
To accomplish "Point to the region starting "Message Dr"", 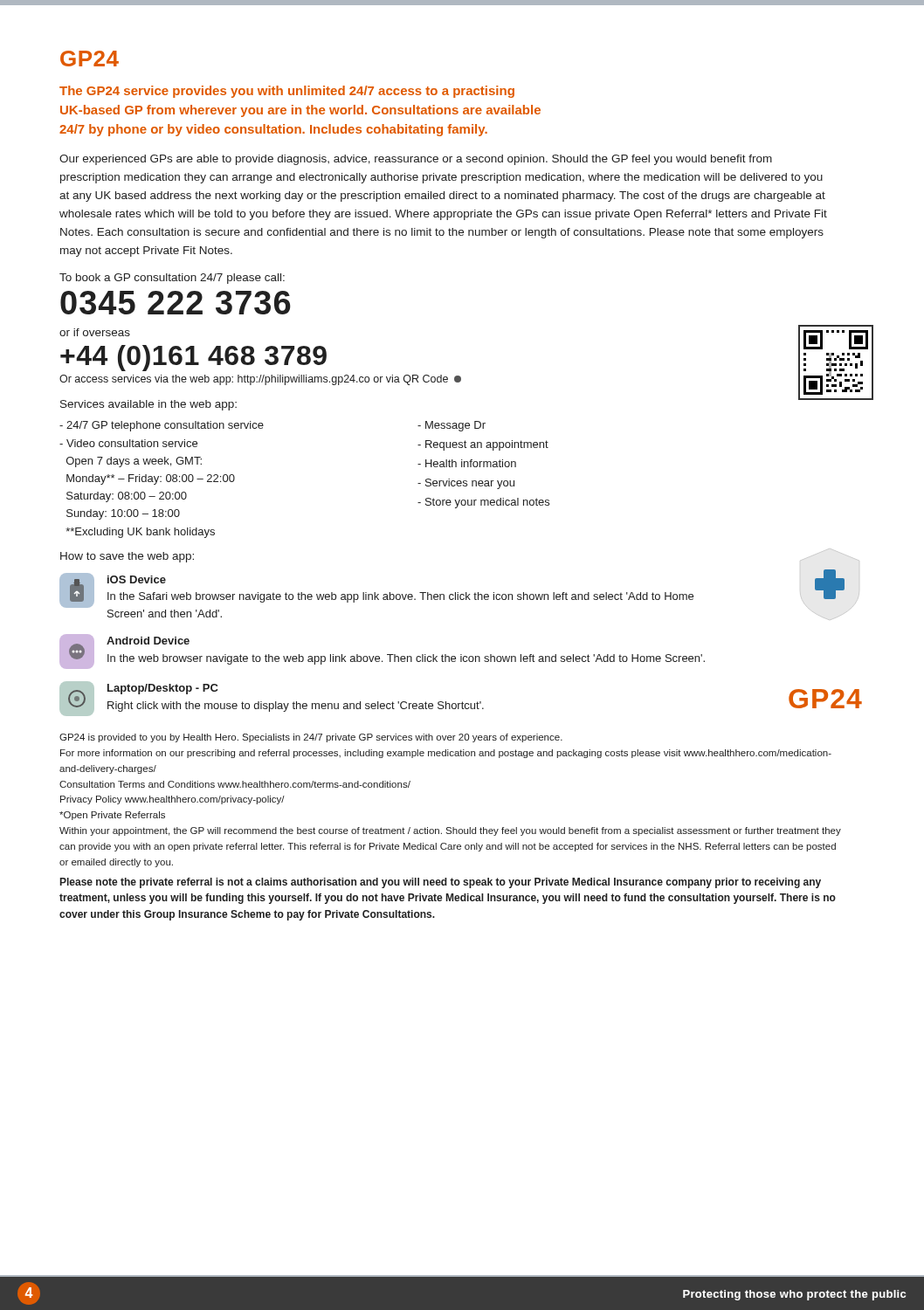I will pos(452,425).
